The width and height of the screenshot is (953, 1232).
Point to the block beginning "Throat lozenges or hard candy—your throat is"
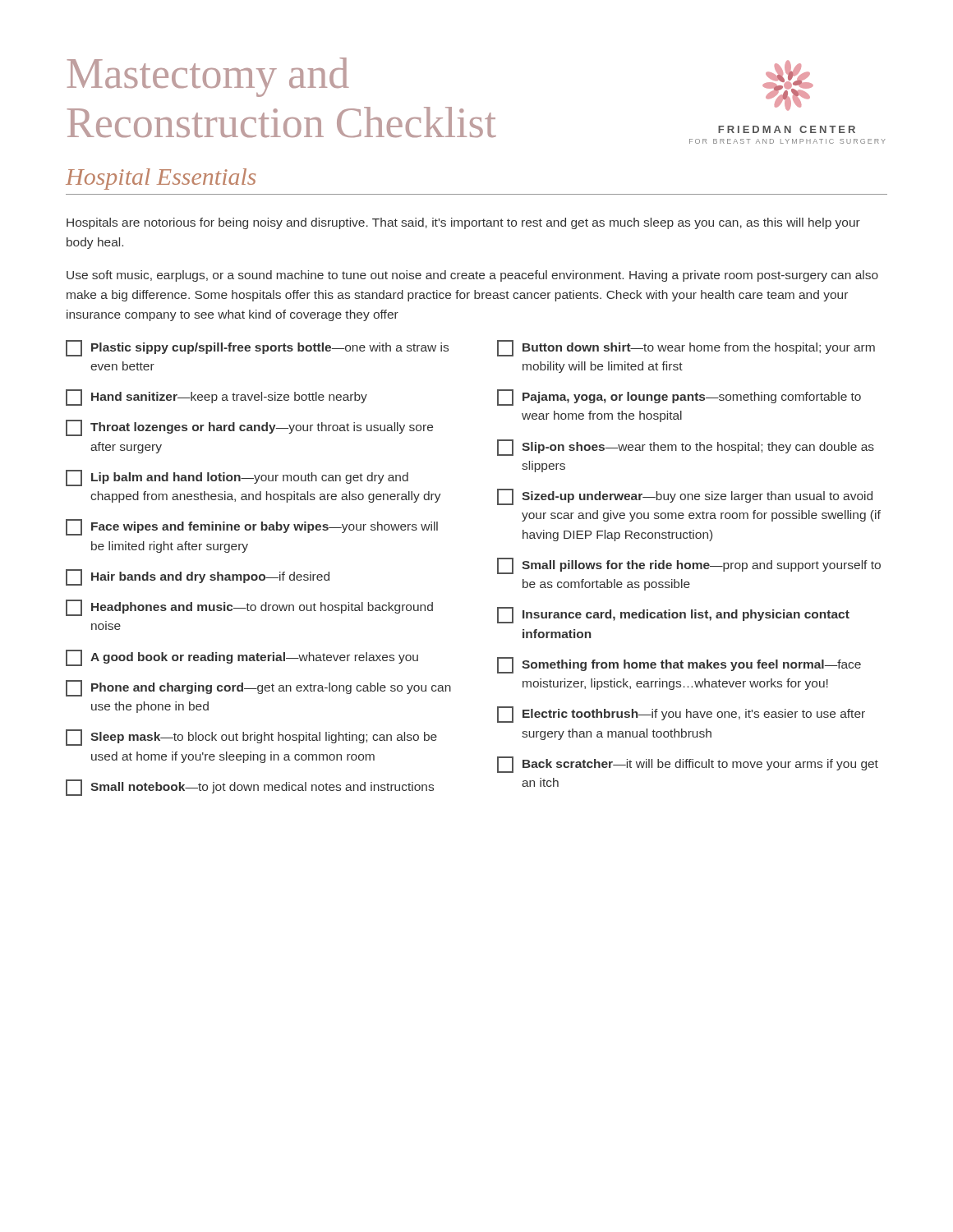[261, 437]
